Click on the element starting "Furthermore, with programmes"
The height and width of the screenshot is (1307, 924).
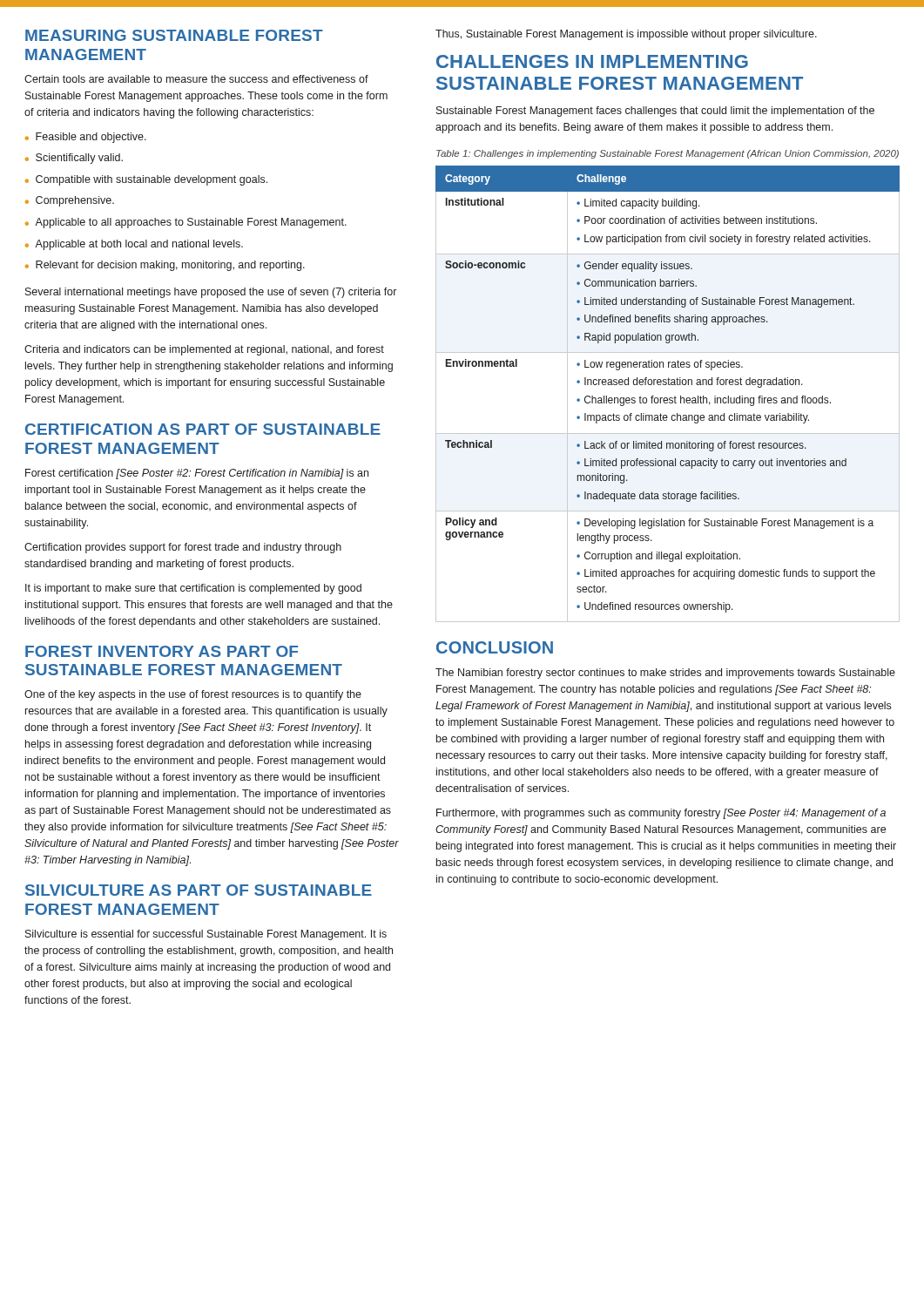668,847
